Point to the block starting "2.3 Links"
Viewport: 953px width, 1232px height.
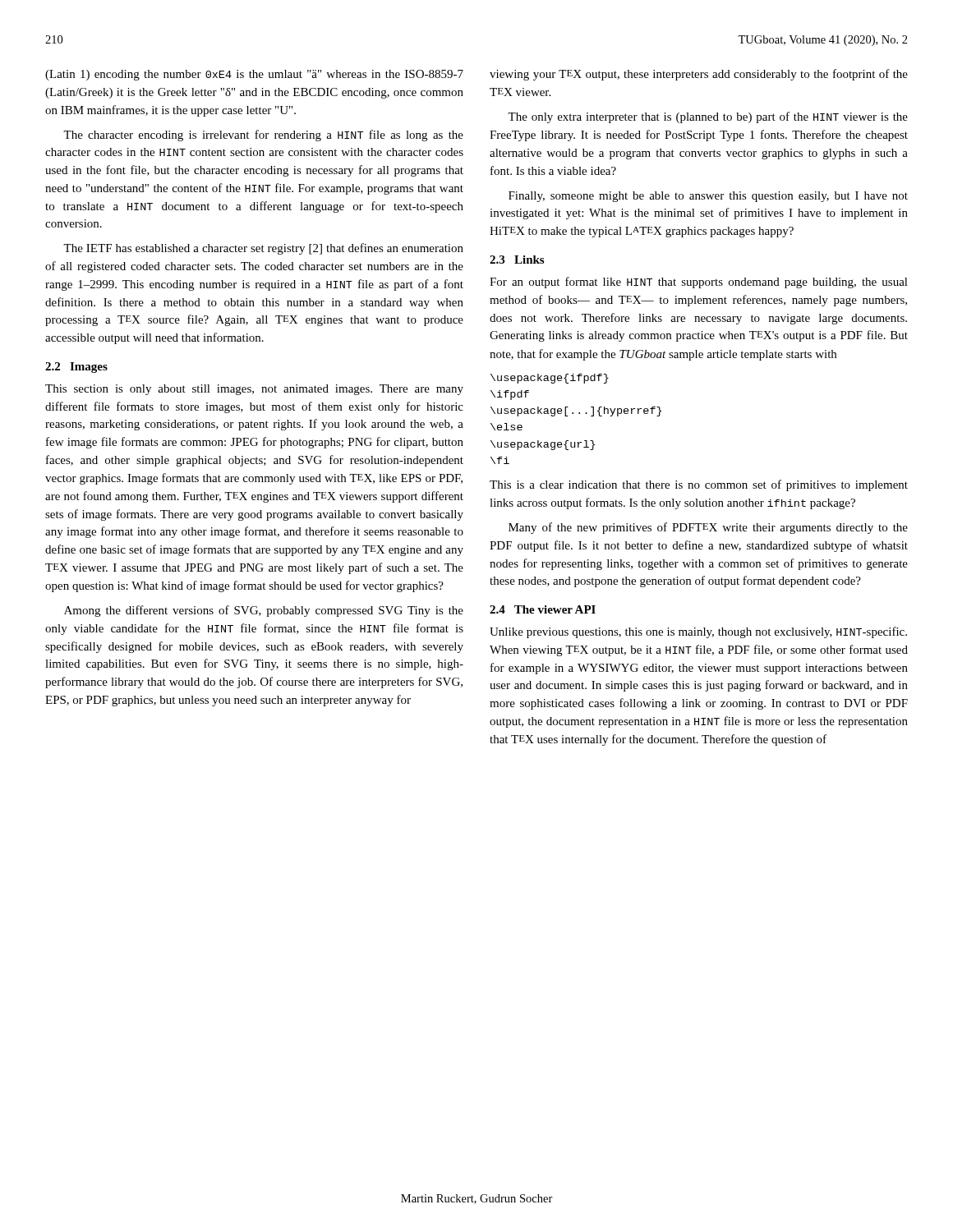(517, 260)
